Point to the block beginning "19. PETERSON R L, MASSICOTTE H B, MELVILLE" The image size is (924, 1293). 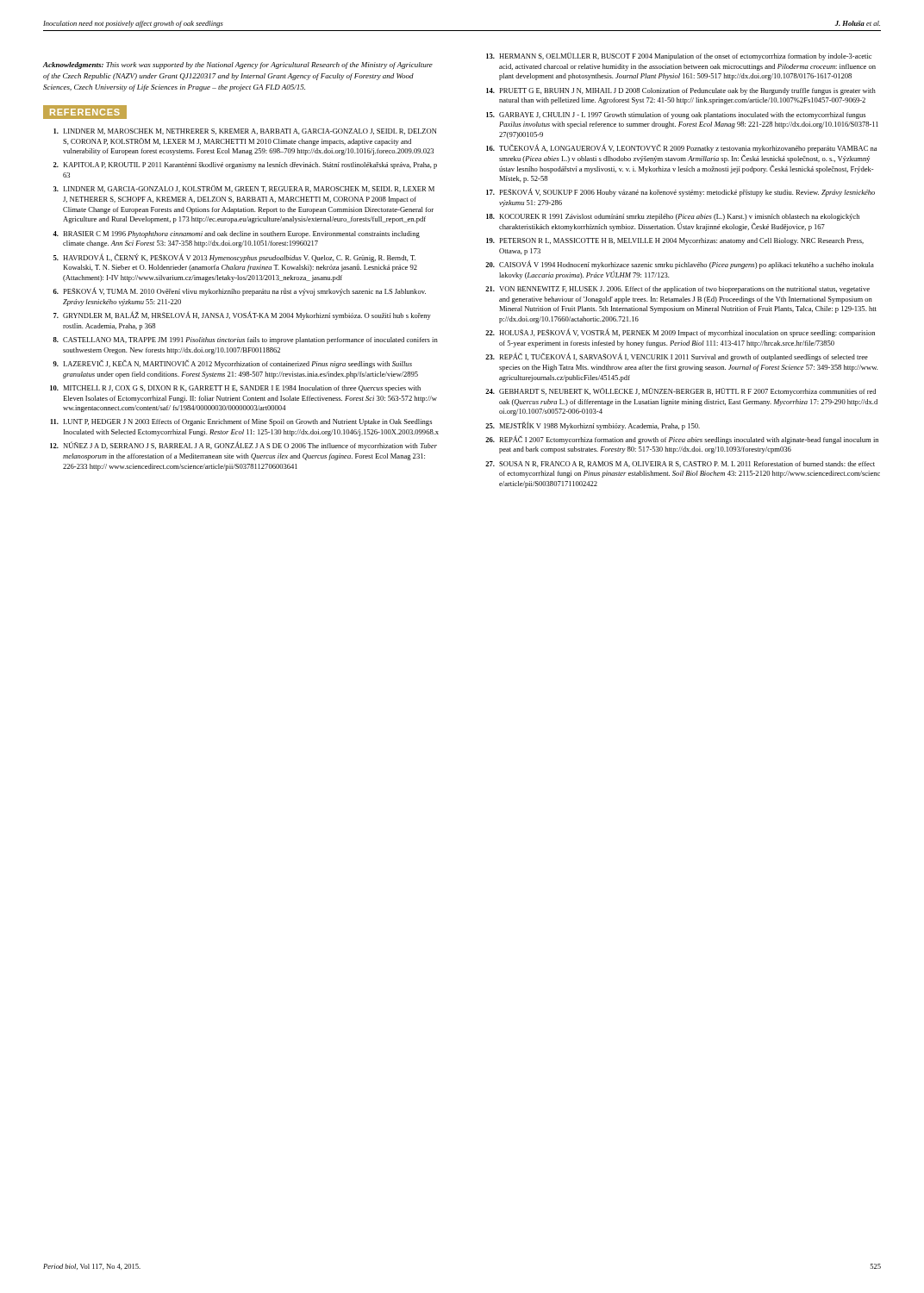pos(680,246)
